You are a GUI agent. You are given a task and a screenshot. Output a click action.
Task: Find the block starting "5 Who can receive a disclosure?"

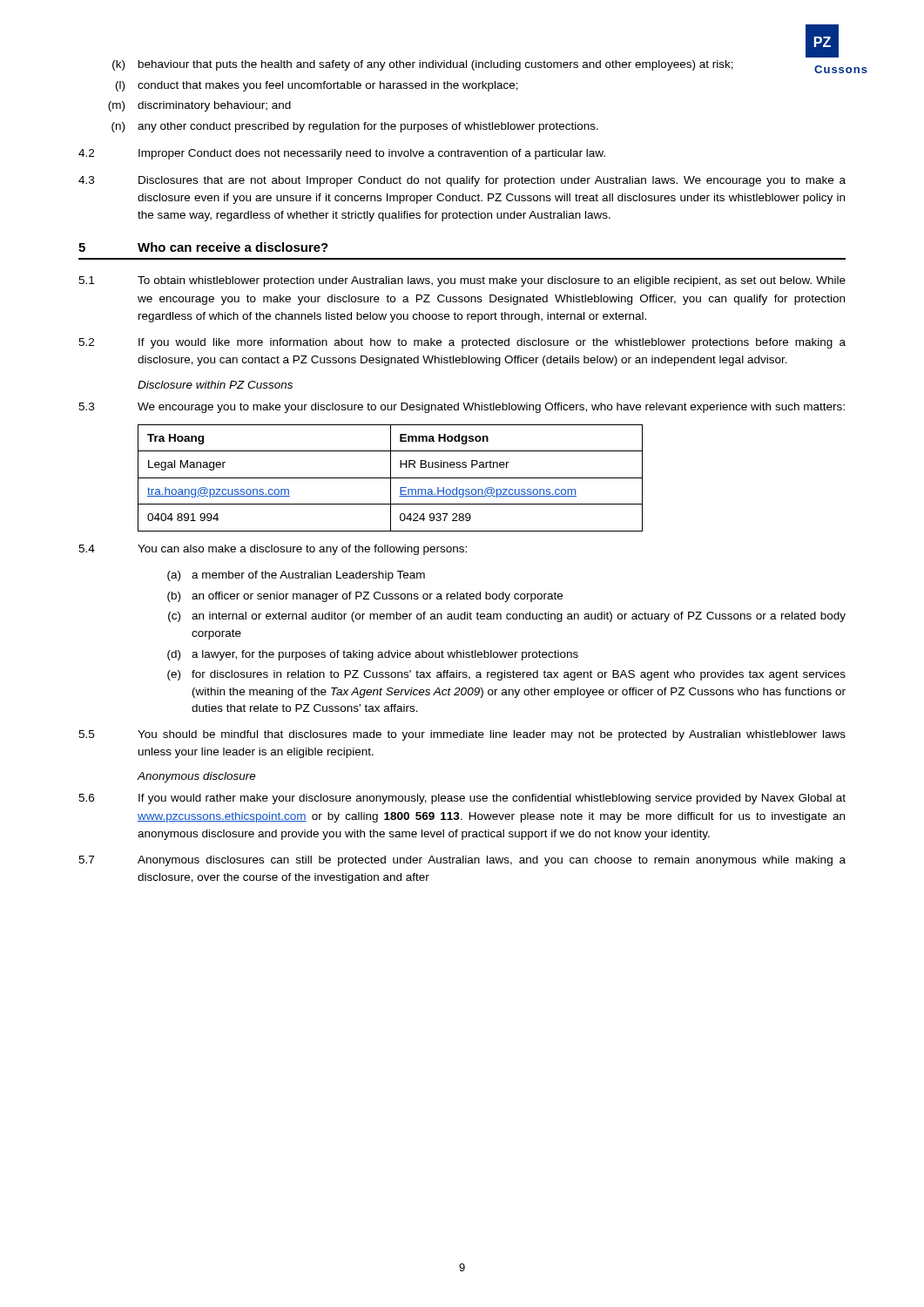pyautogui.click(x=203, y=247)
